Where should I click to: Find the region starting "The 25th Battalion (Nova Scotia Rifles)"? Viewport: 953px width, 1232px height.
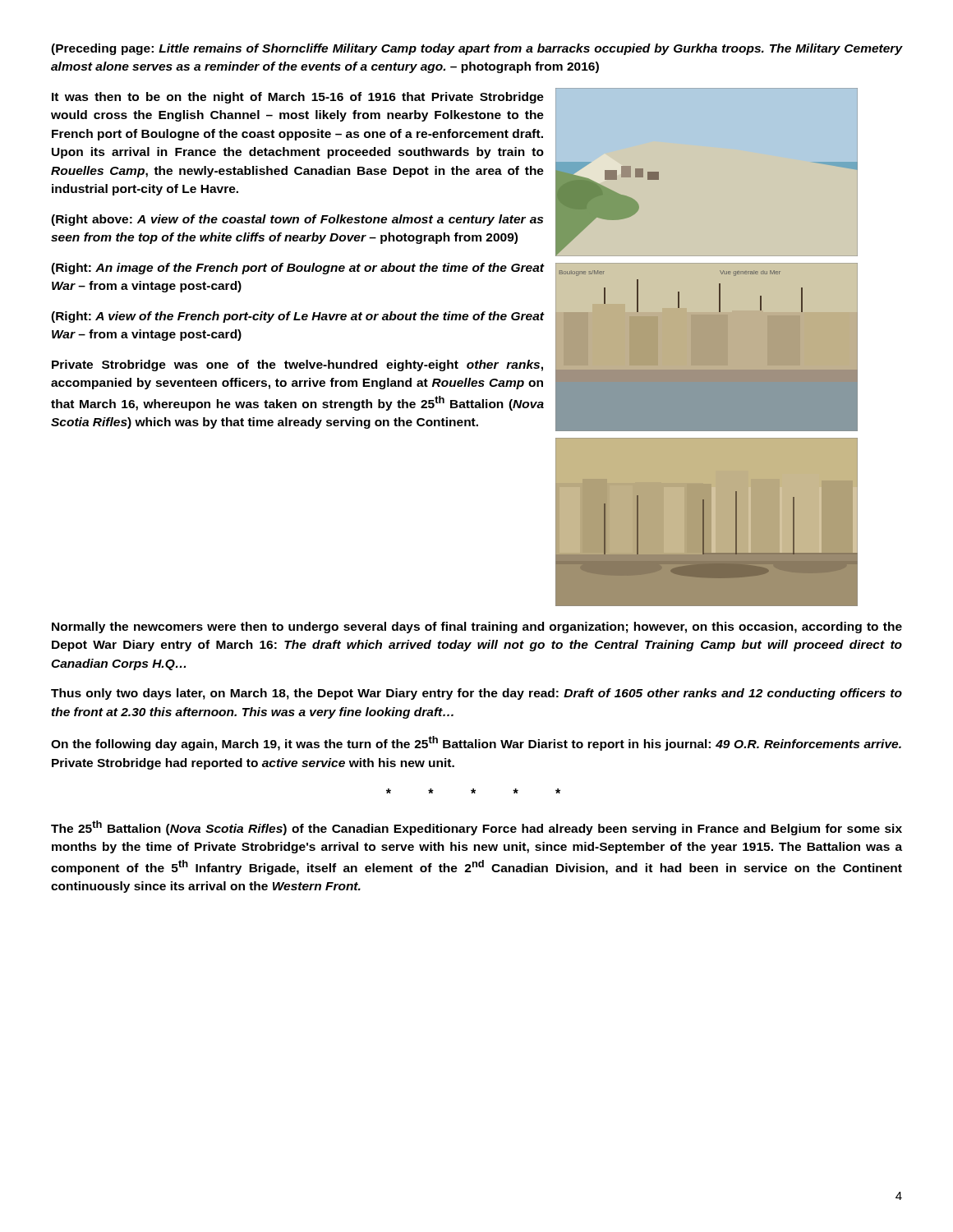476,855
